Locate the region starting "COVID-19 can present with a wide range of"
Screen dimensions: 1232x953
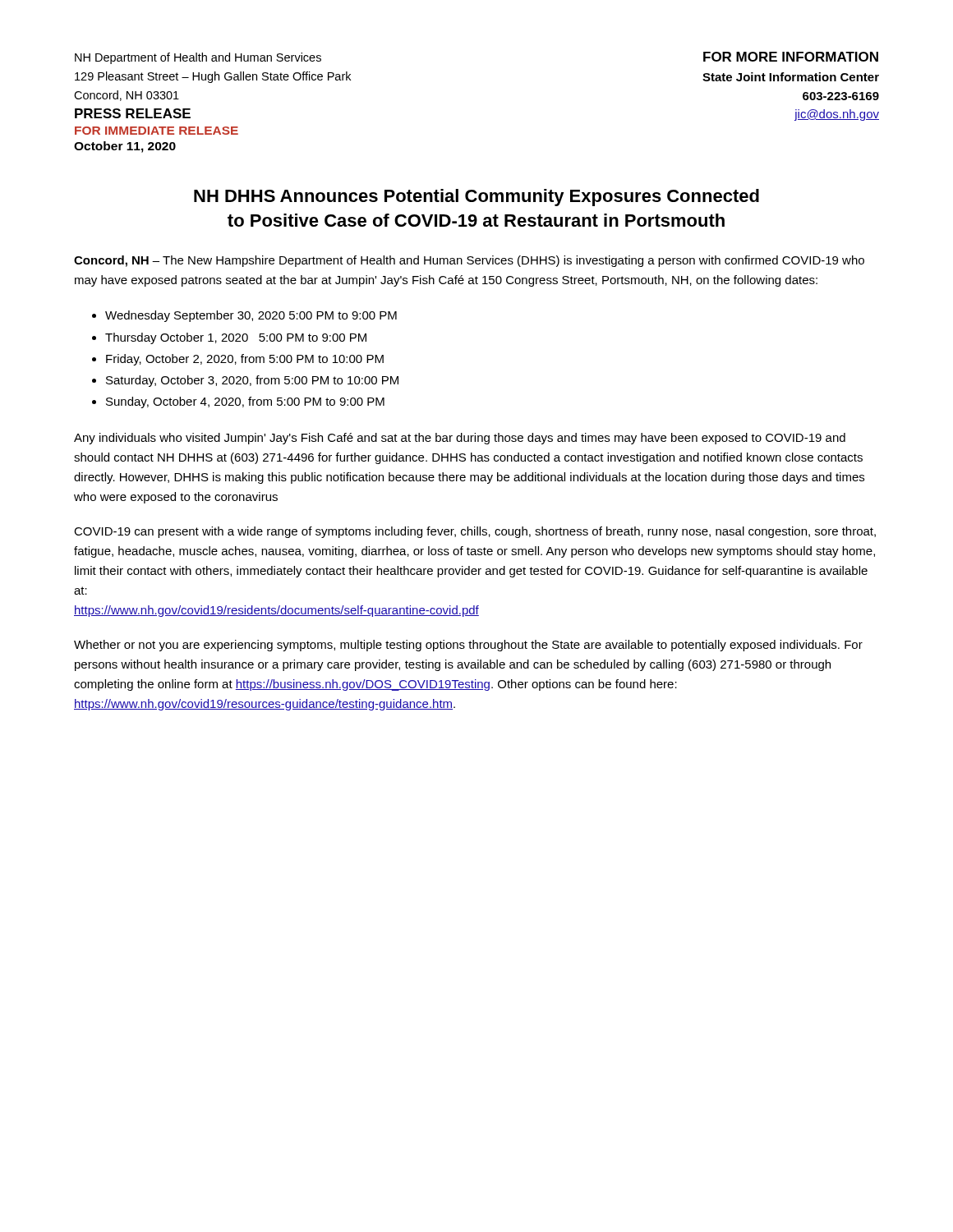[x=476, y=571]
